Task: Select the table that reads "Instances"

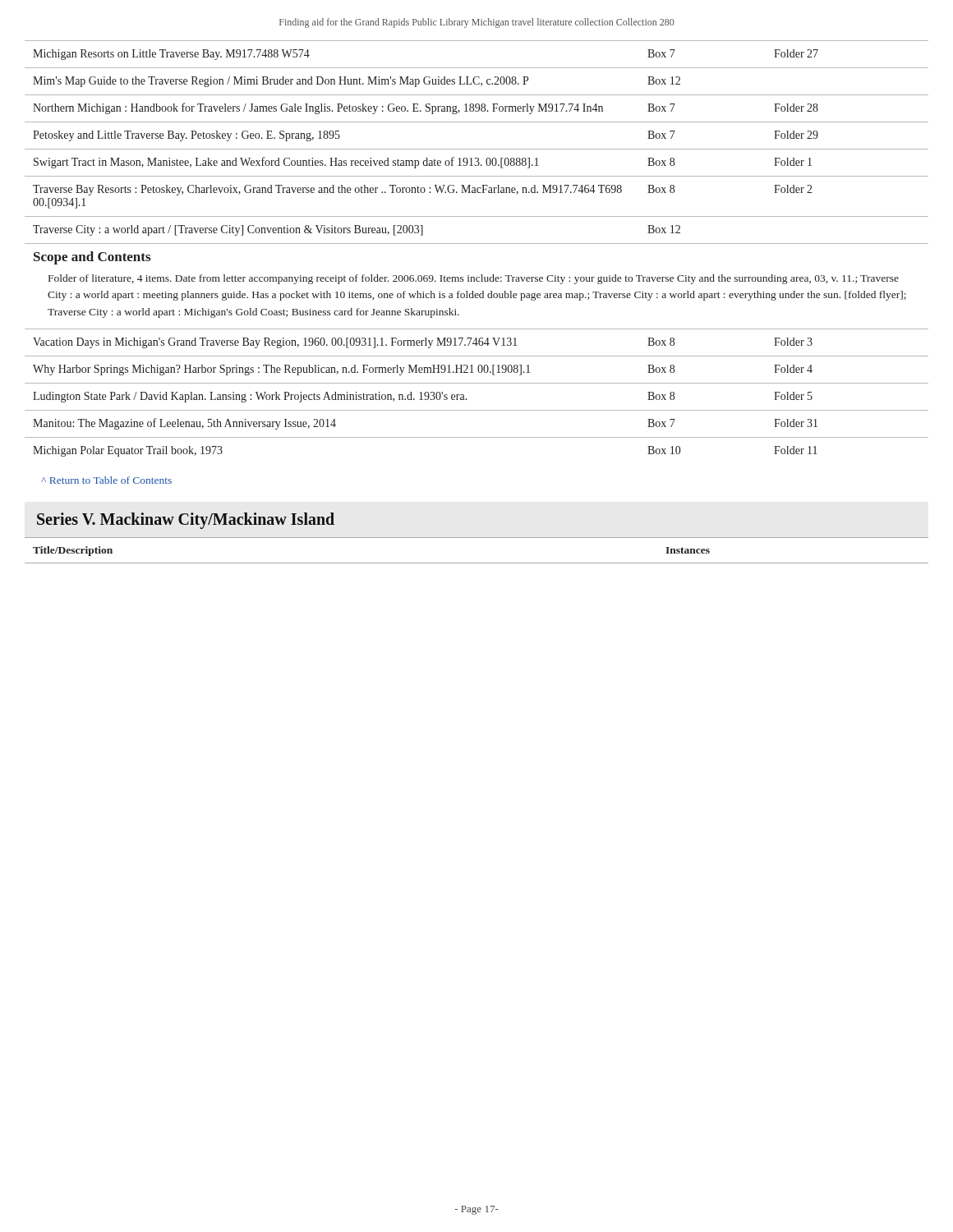Action: 476,550
